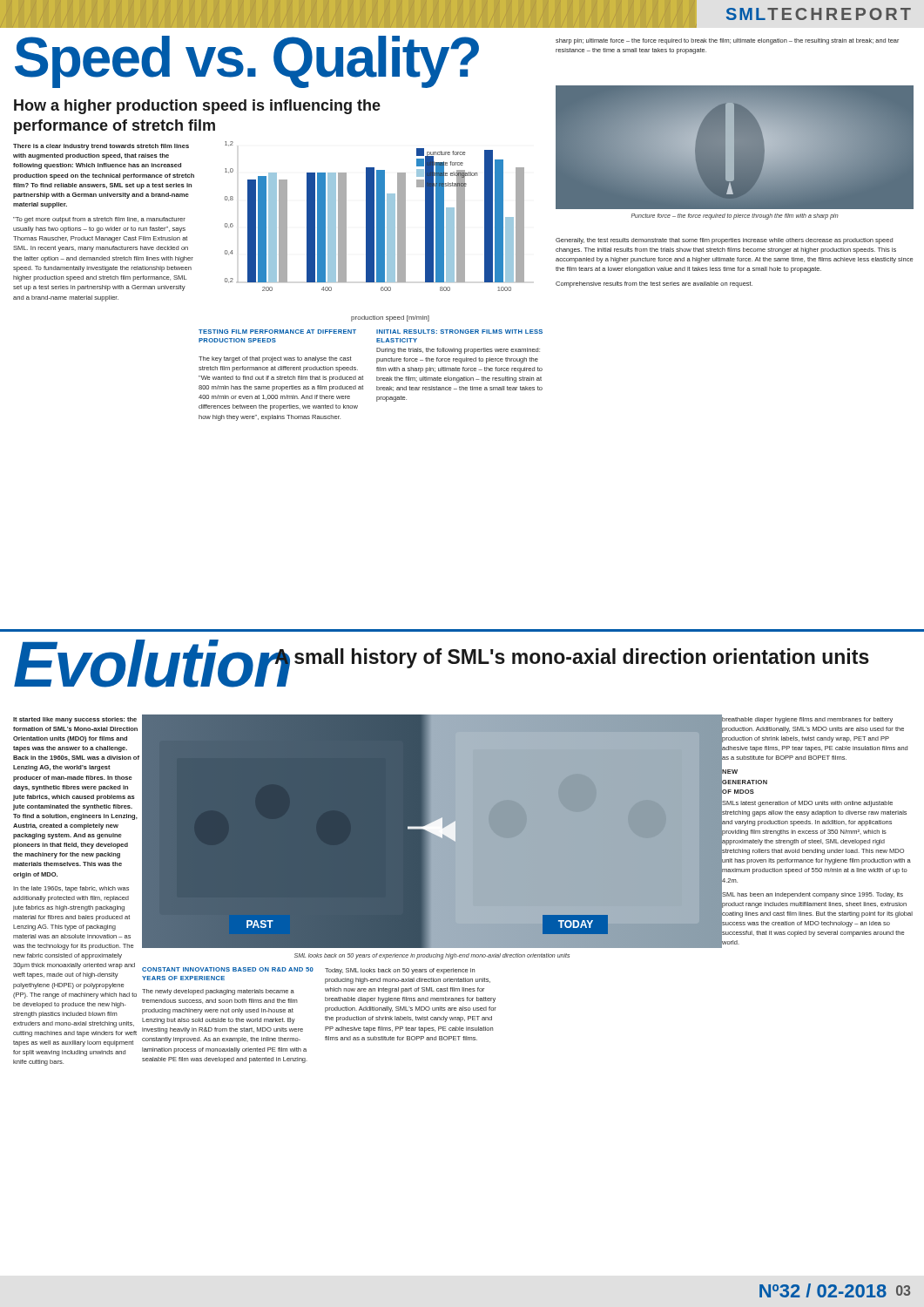The height and width of the screenshot is (1307, 924).
Task: Locate the section header that reads "A small history of"
Action: [572, 657]
